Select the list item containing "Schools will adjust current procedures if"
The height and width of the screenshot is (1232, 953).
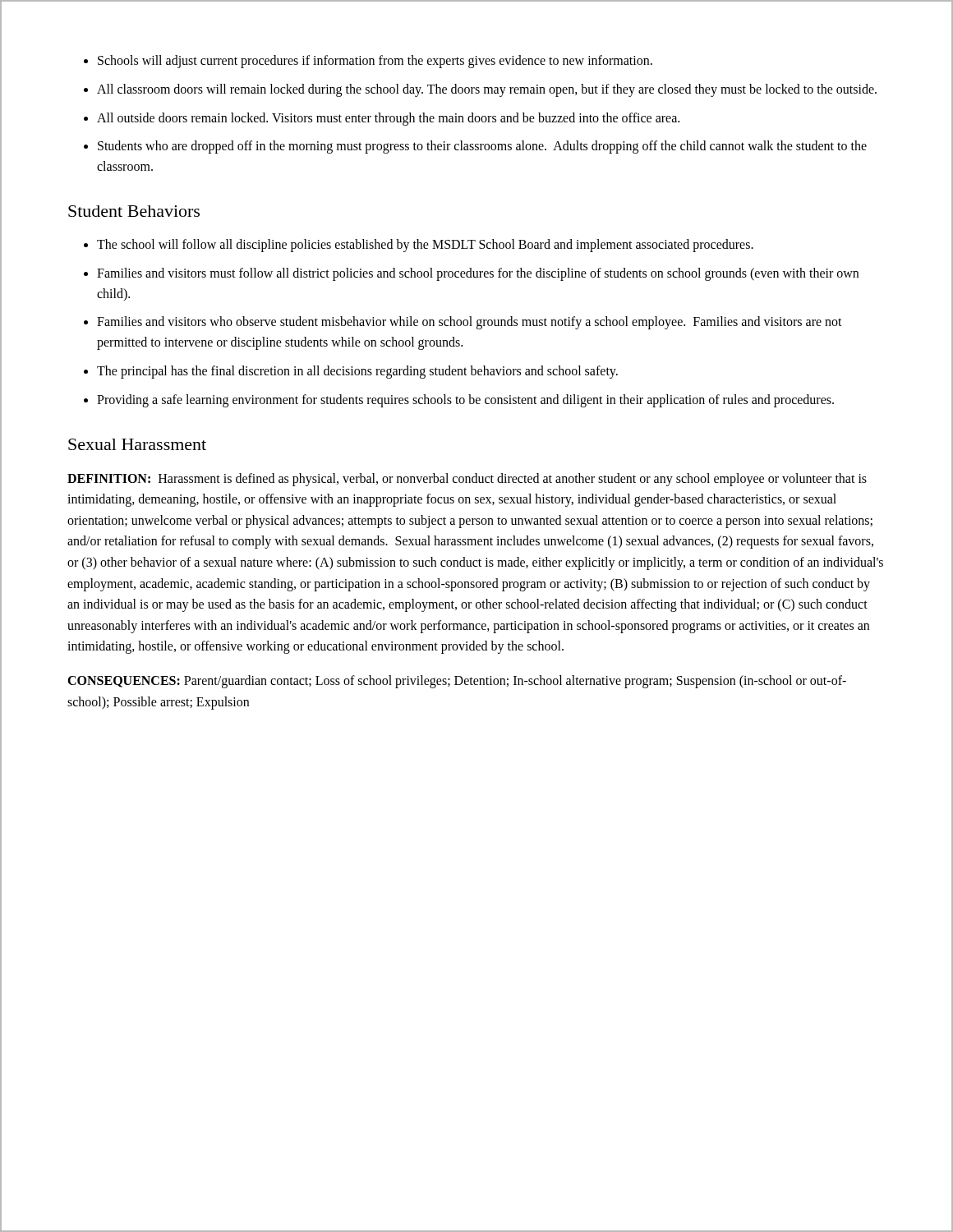(x=375, y=60)
